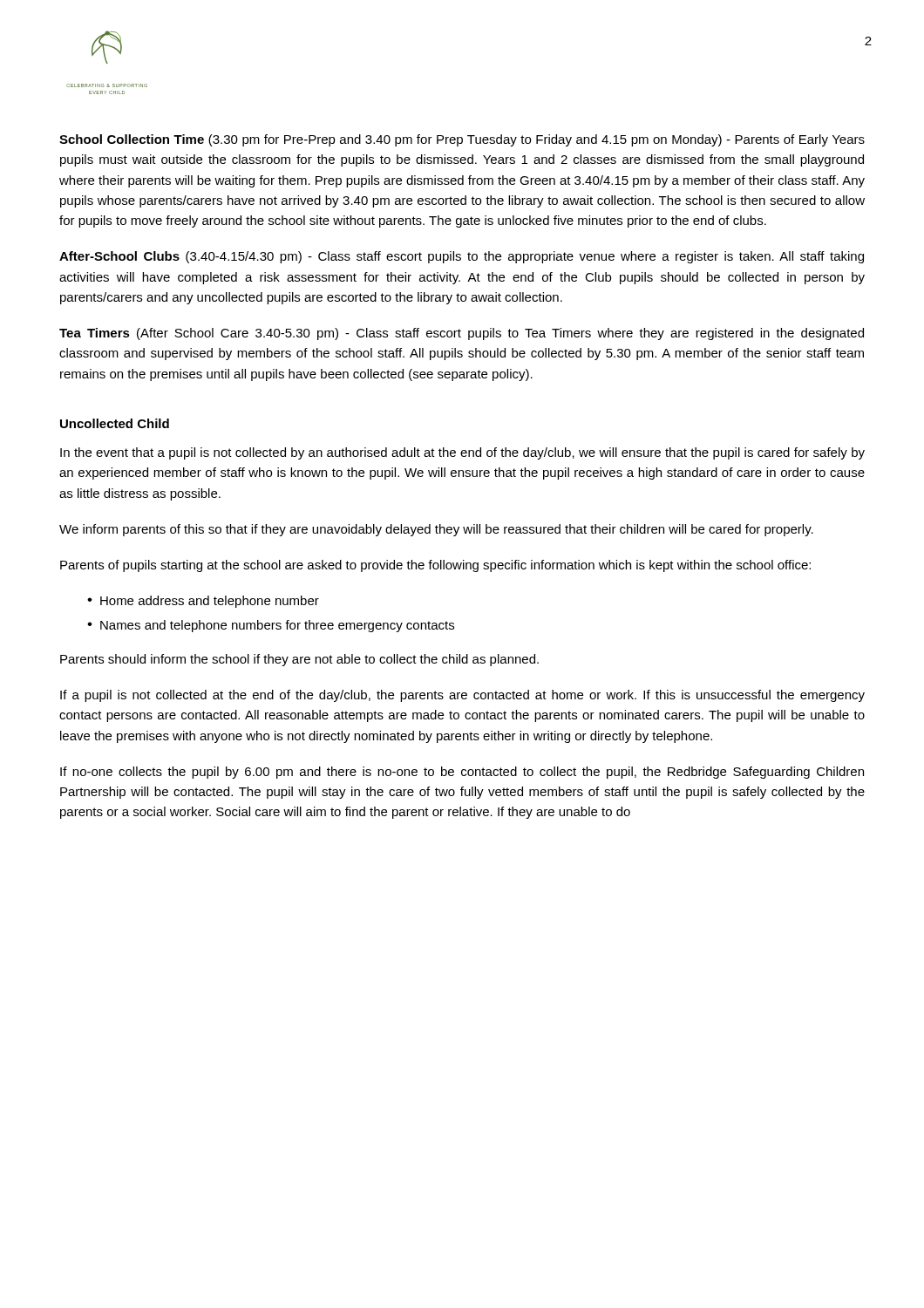Screen dimensions: 1308x924
Task: Point to the text starting "Parents should inform the"
Action: (x=300, y=659)
